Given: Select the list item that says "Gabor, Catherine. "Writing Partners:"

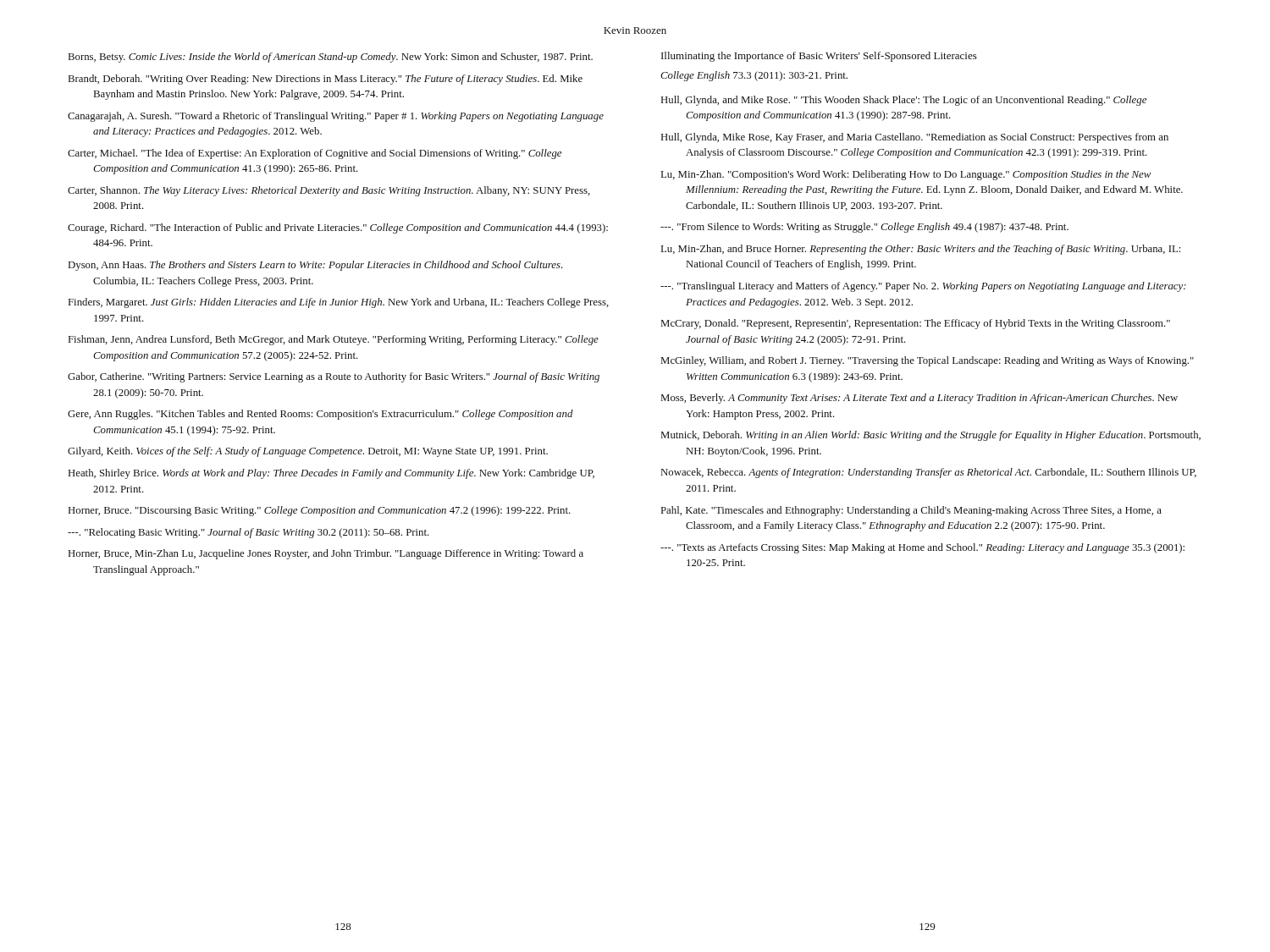Looking at the screenshot, I should [334, 385].
